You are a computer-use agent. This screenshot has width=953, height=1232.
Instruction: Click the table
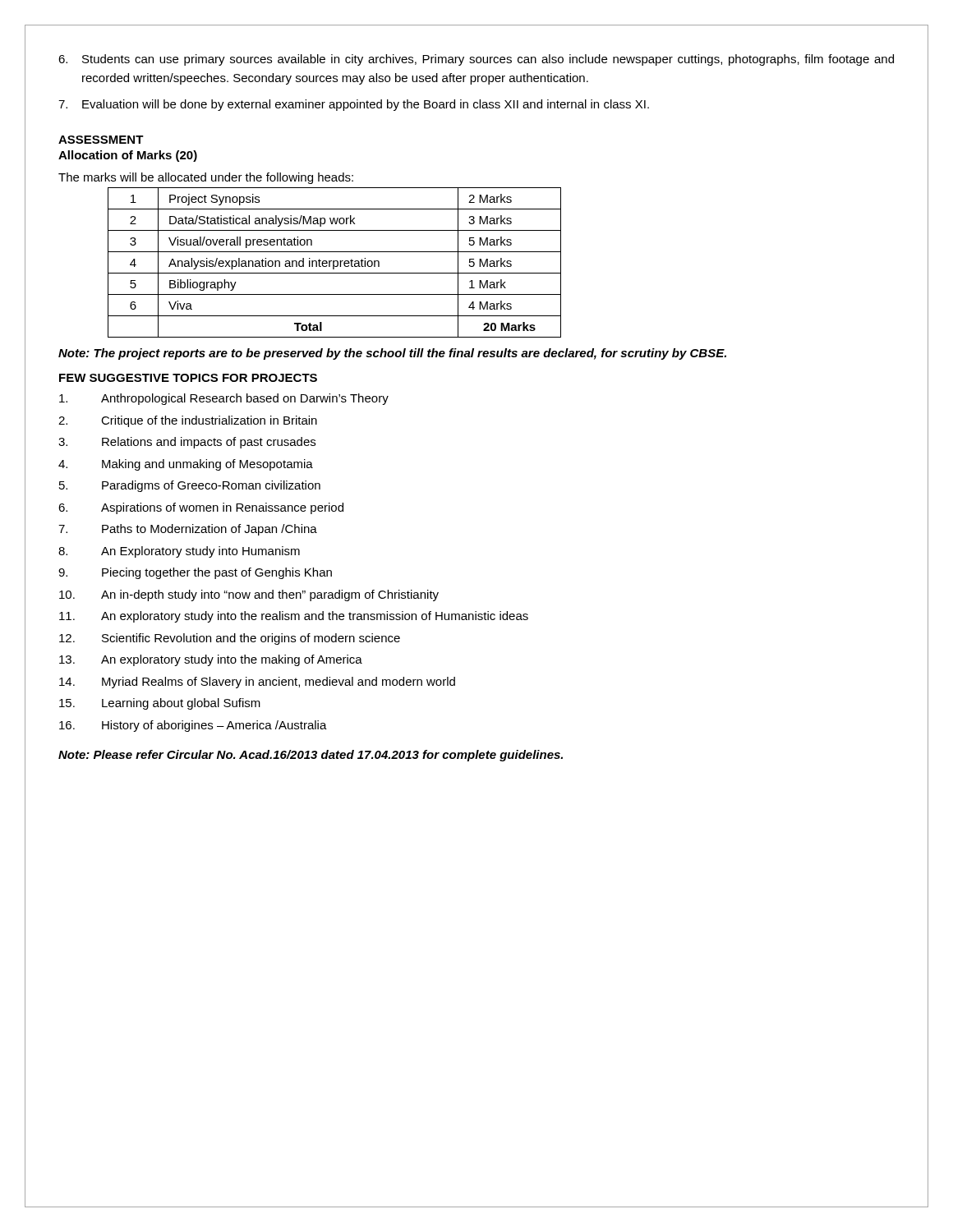[476, 262]
